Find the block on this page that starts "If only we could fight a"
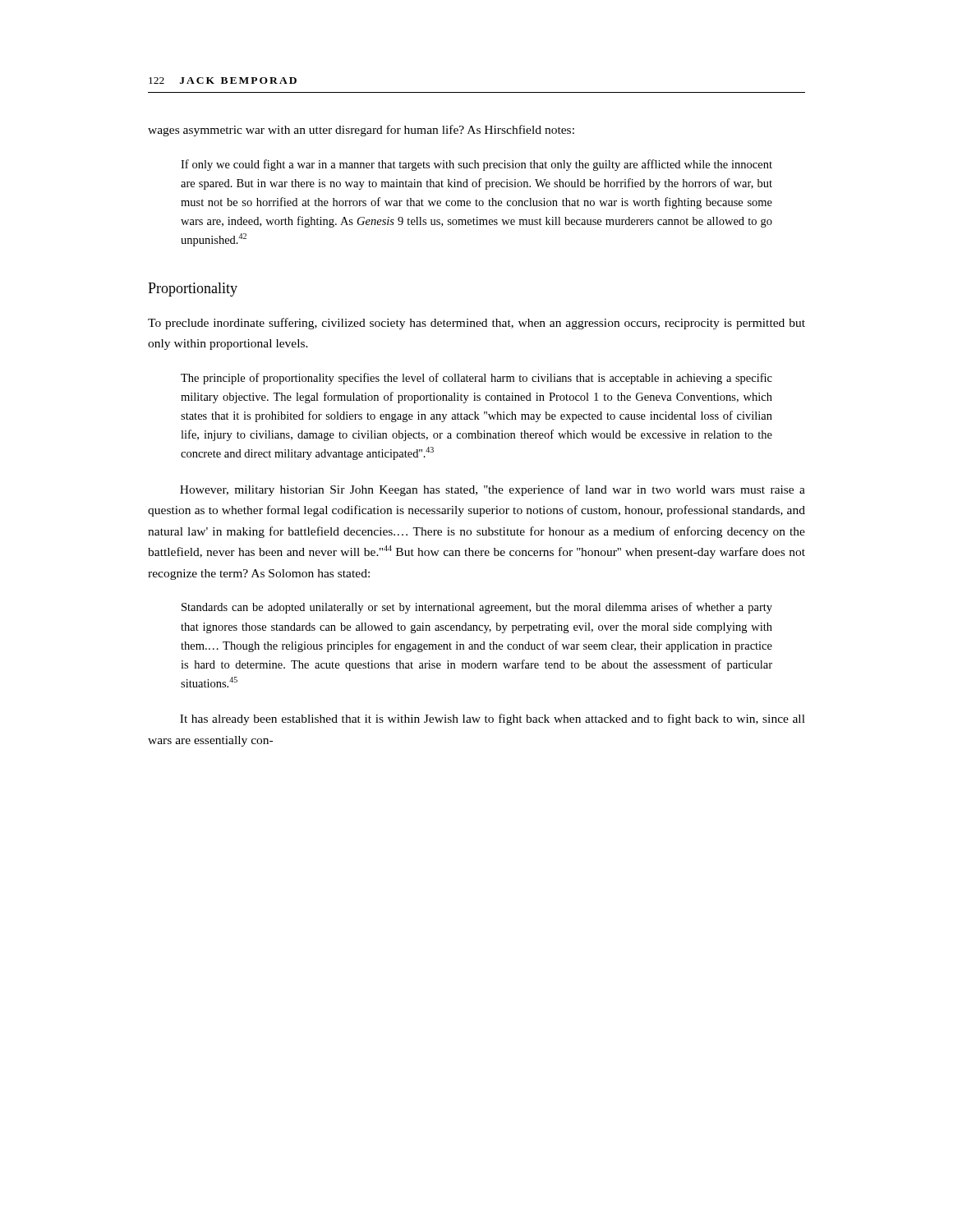953x1232 pixels. pos(476,202)
